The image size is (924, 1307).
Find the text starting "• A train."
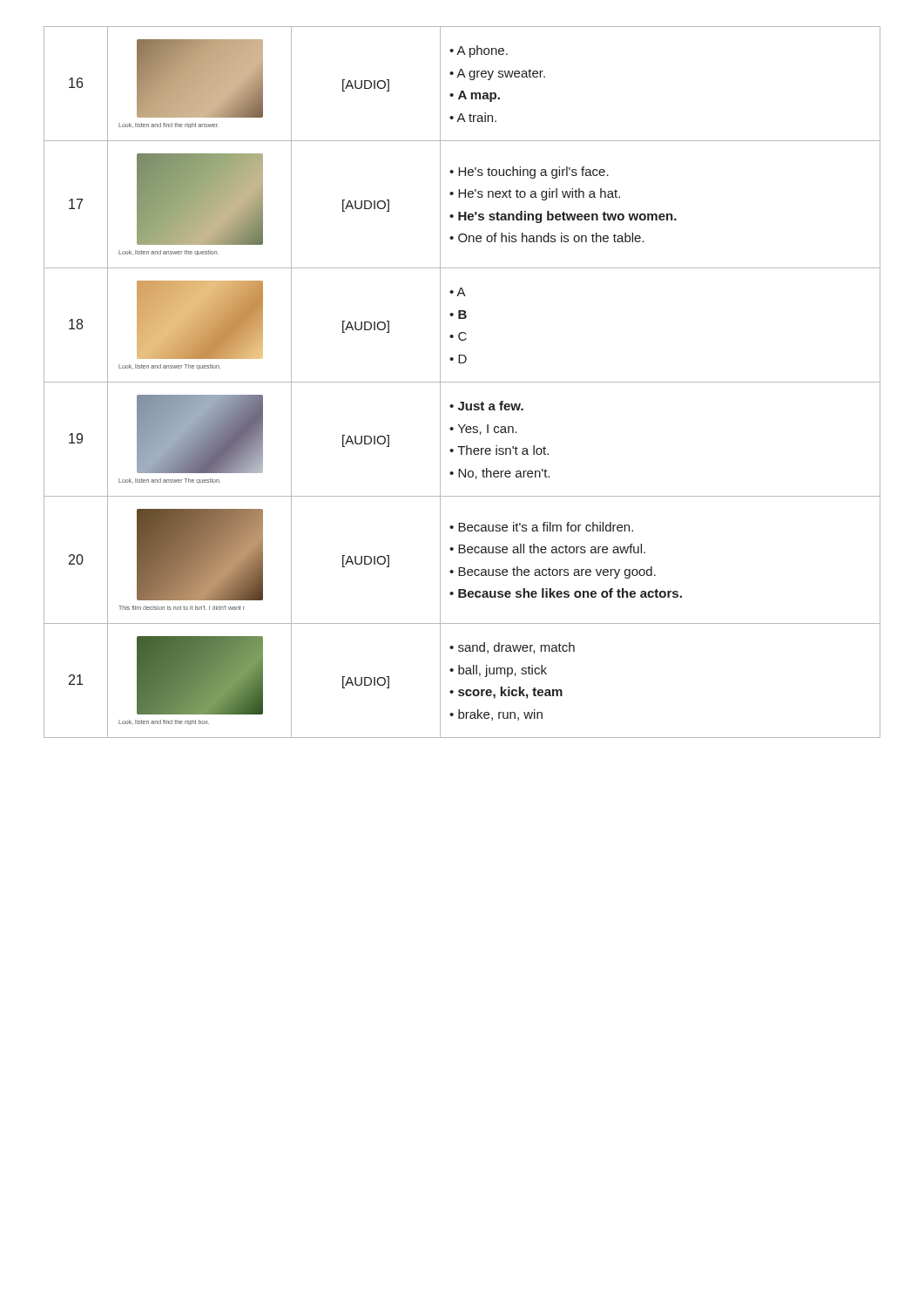(x=473, y=117)
